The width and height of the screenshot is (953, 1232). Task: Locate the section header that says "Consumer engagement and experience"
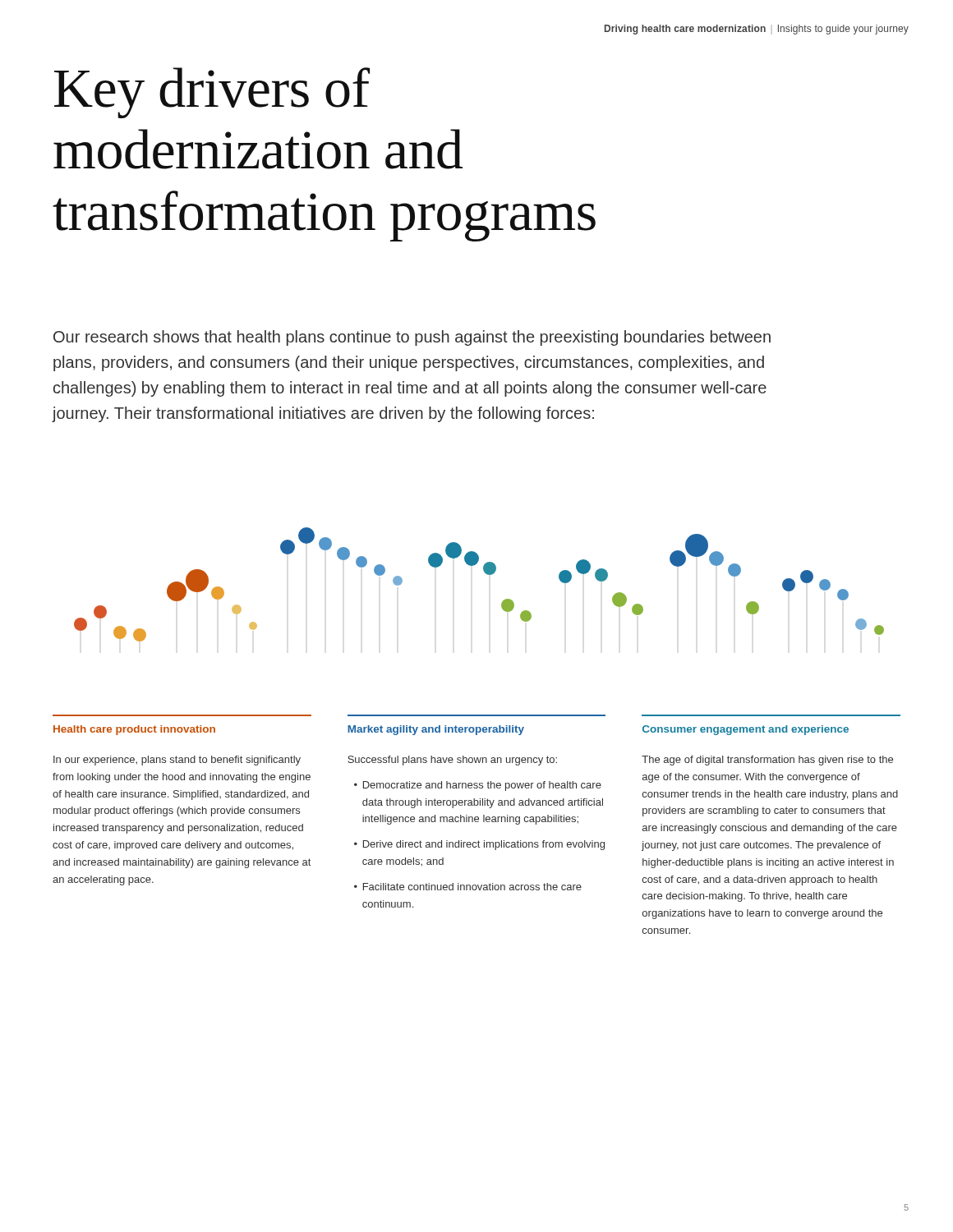(x=745, y=729)
